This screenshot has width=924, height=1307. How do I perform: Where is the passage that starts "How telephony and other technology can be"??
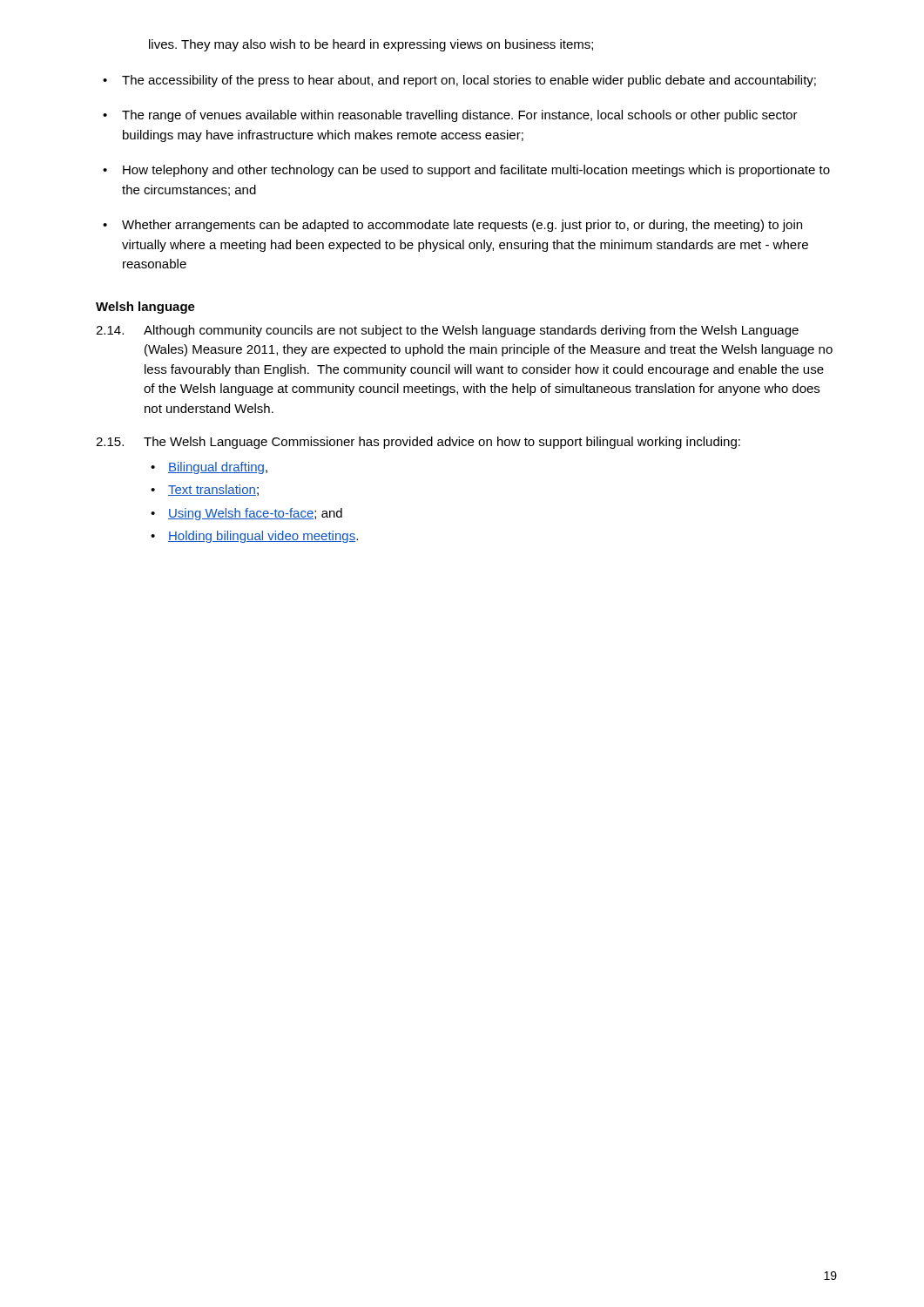coord(476,179)
